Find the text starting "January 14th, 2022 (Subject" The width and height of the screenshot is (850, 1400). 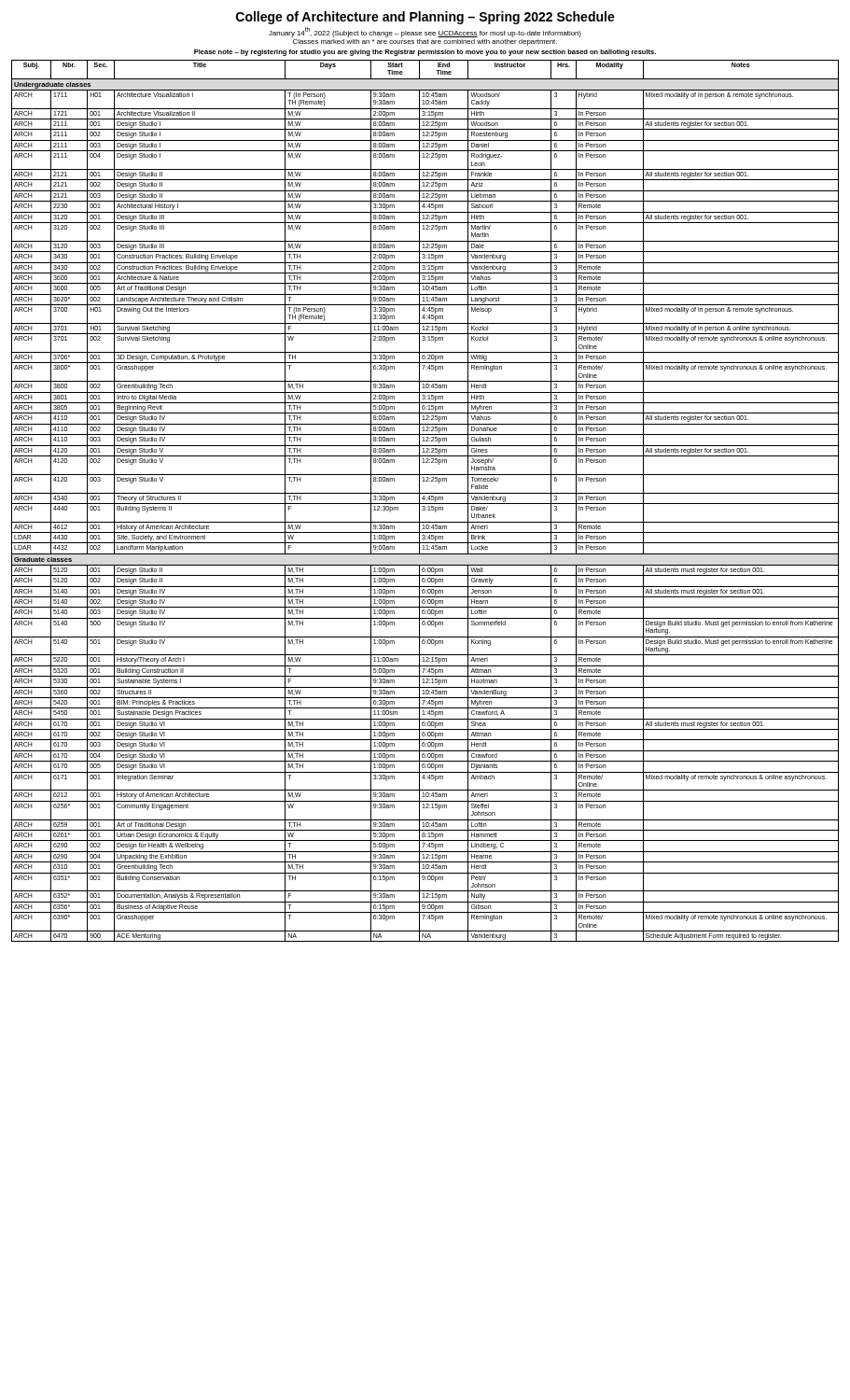[x=425, y=36]
